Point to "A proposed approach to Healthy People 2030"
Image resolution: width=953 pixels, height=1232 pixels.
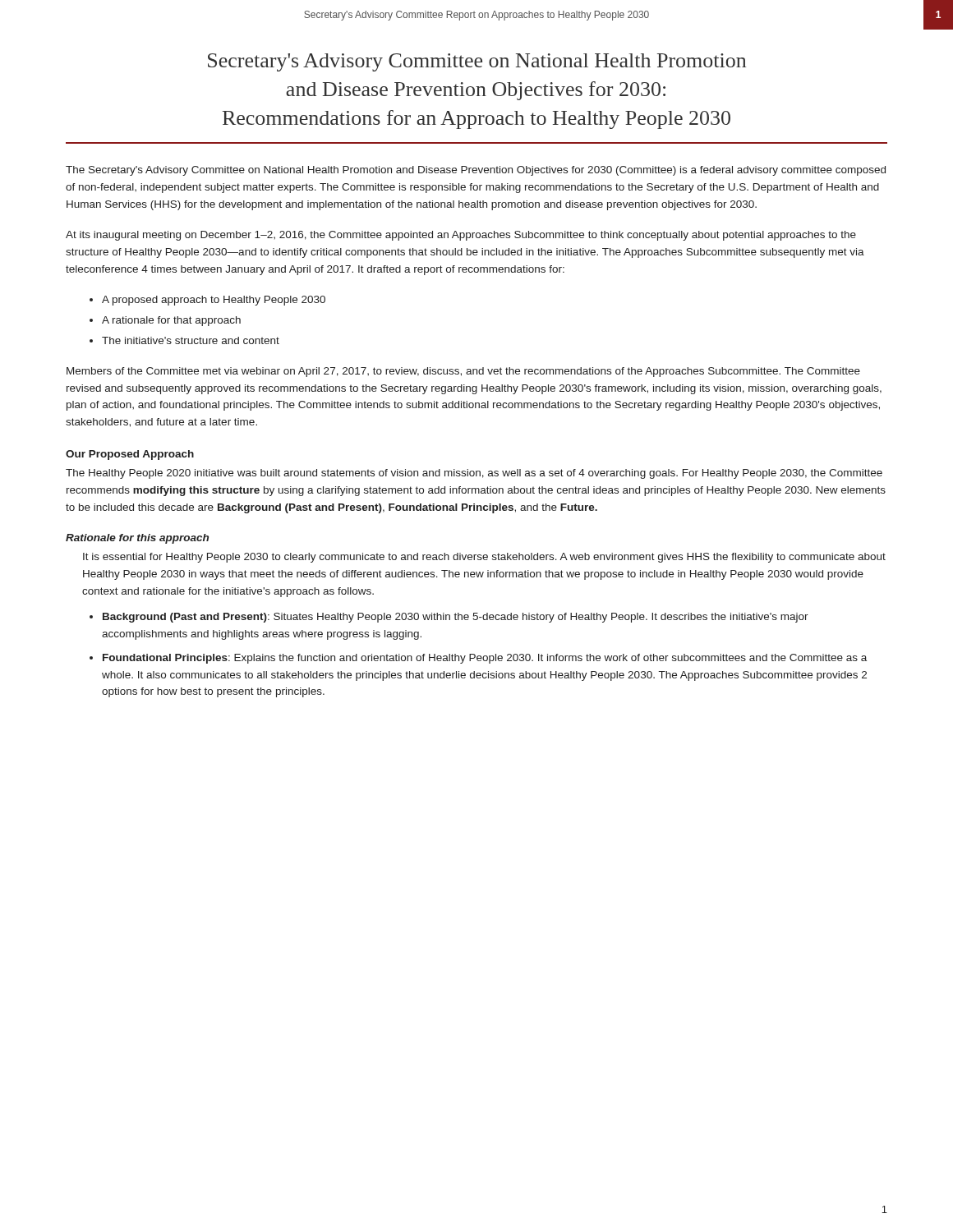[x=214, y=299]
